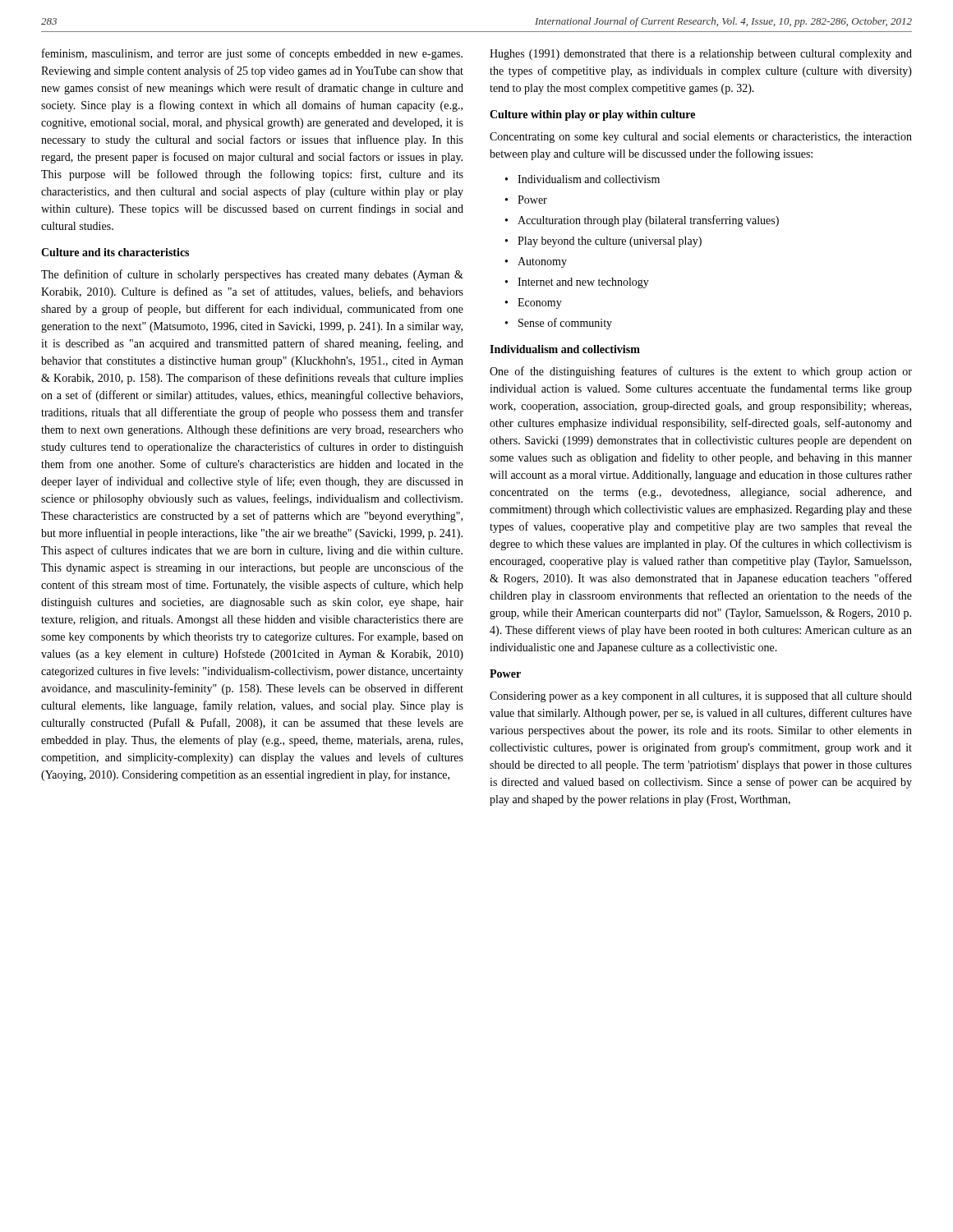The width and height of the screenshot is (953, 1232).
Task: Navigate to the region starting "feminism, masculinism, and terror"
Action: (x=252, y=140)
